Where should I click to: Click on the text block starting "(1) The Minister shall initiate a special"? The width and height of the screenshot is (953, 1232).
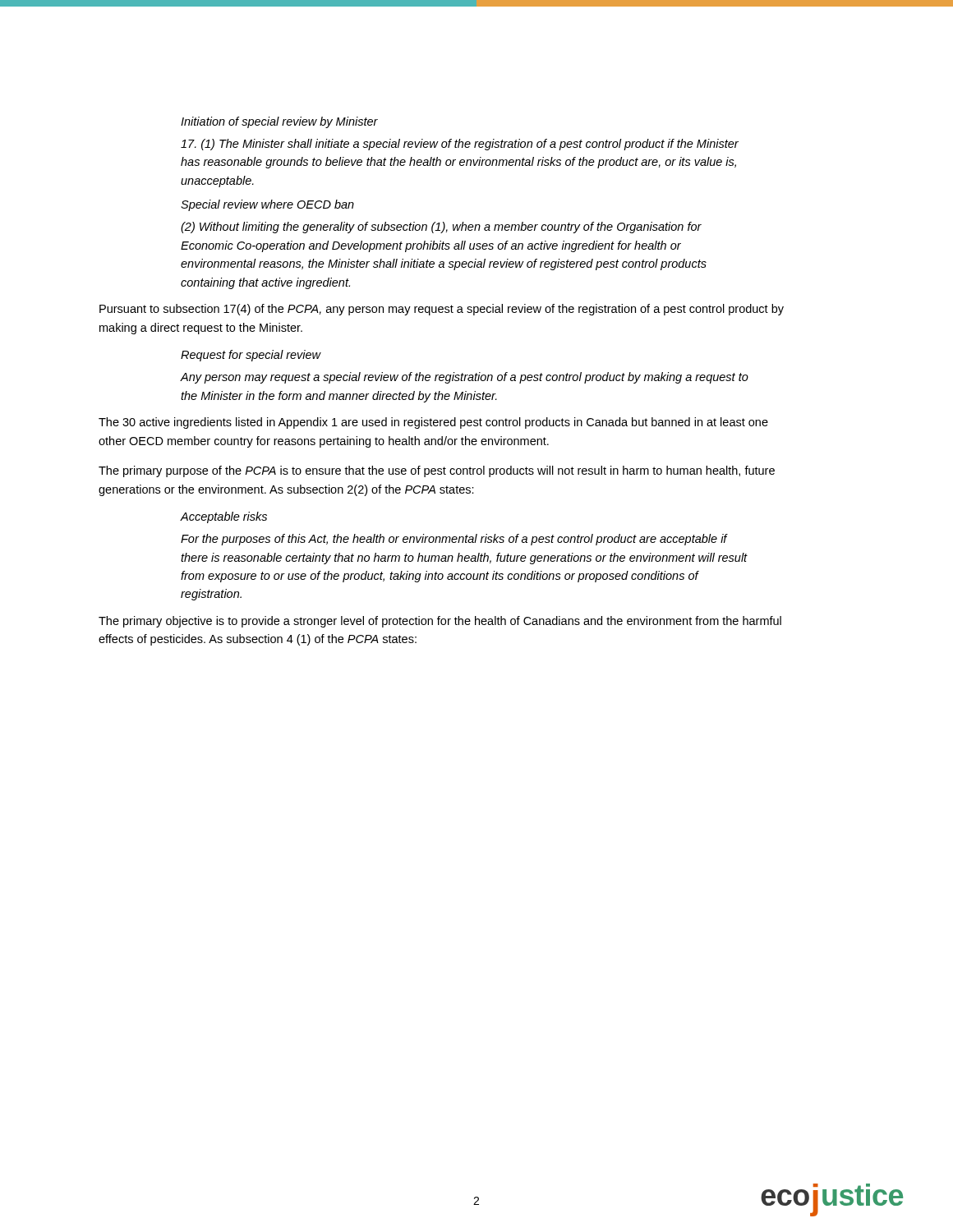pos(459,162)
